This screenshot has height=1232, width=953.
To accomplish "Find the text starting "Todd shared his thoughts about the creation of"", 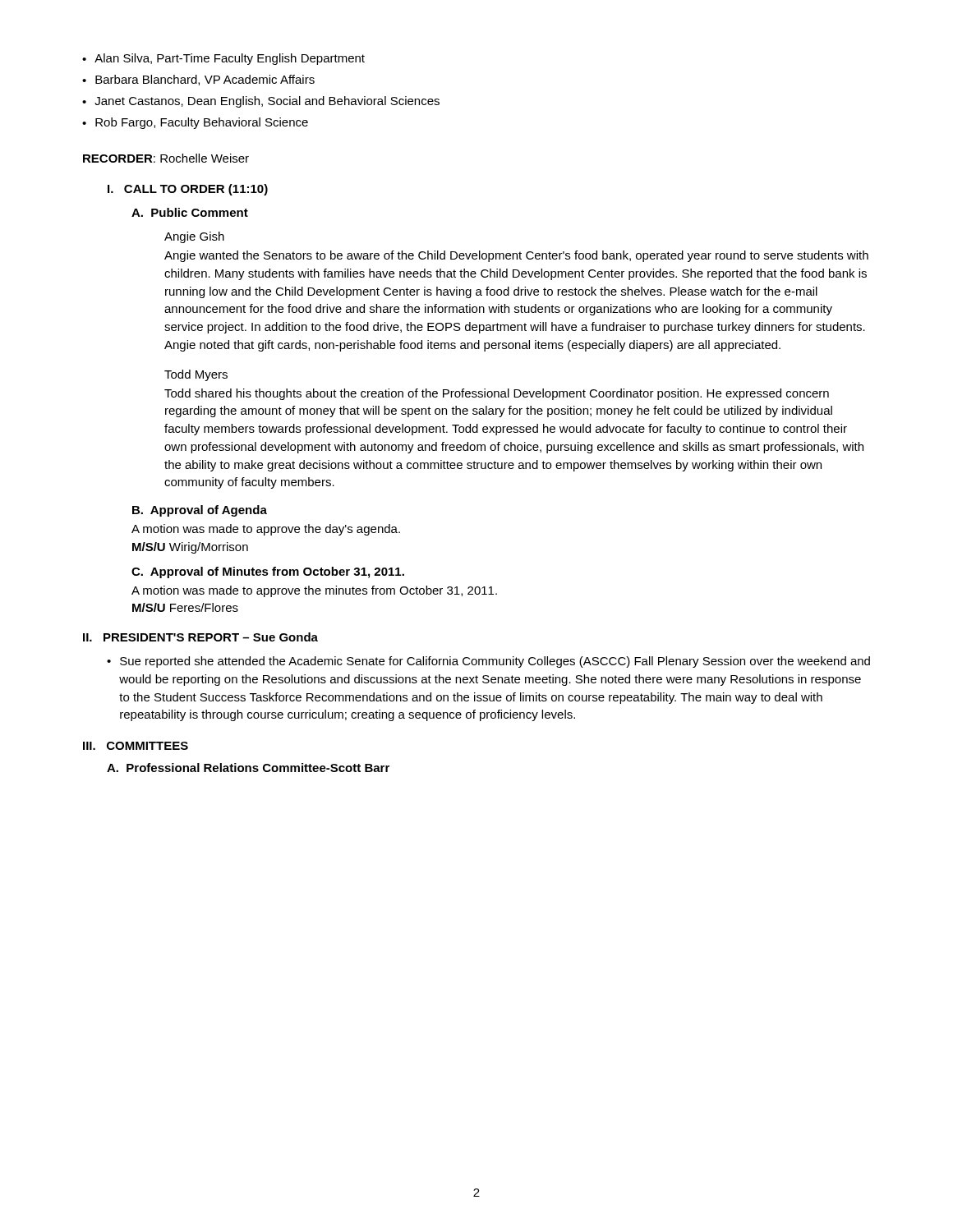I will pos(514,437).
